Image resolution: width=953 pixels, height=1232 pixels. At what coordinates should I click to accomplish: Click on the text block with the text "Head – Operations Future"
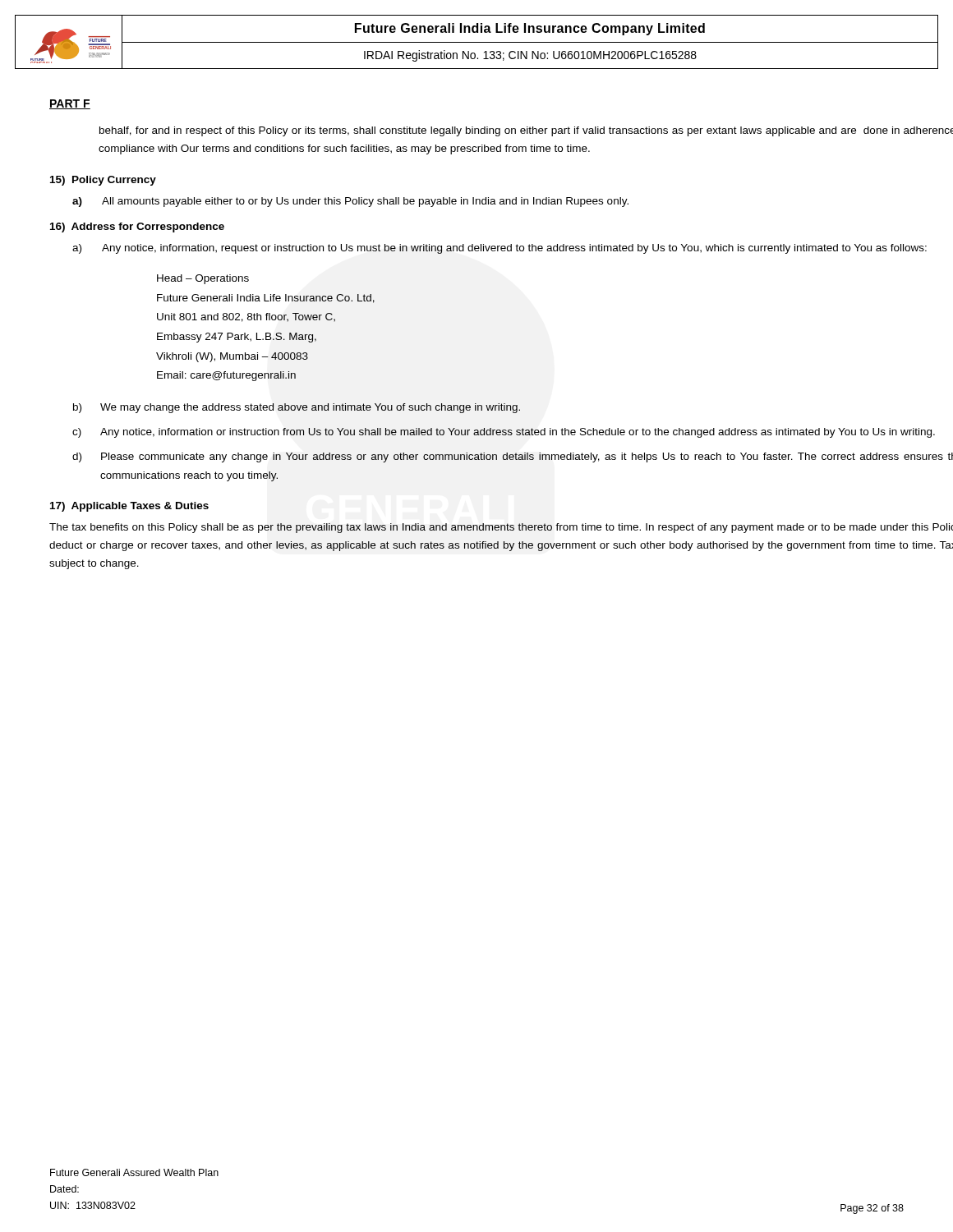266,327
